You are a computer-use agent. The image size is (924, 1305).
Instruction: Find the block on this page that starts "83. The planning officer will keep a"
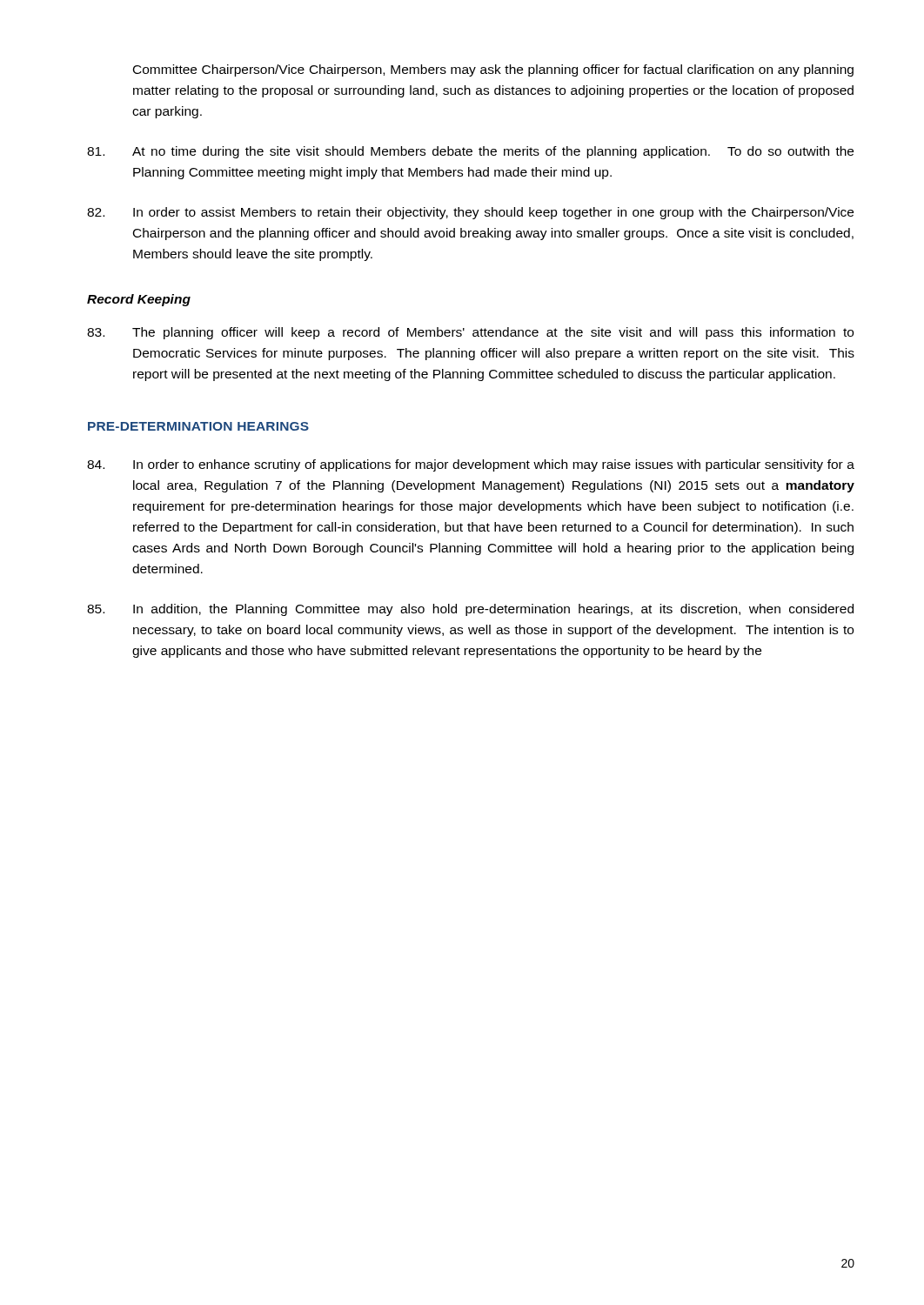point(471,353)
